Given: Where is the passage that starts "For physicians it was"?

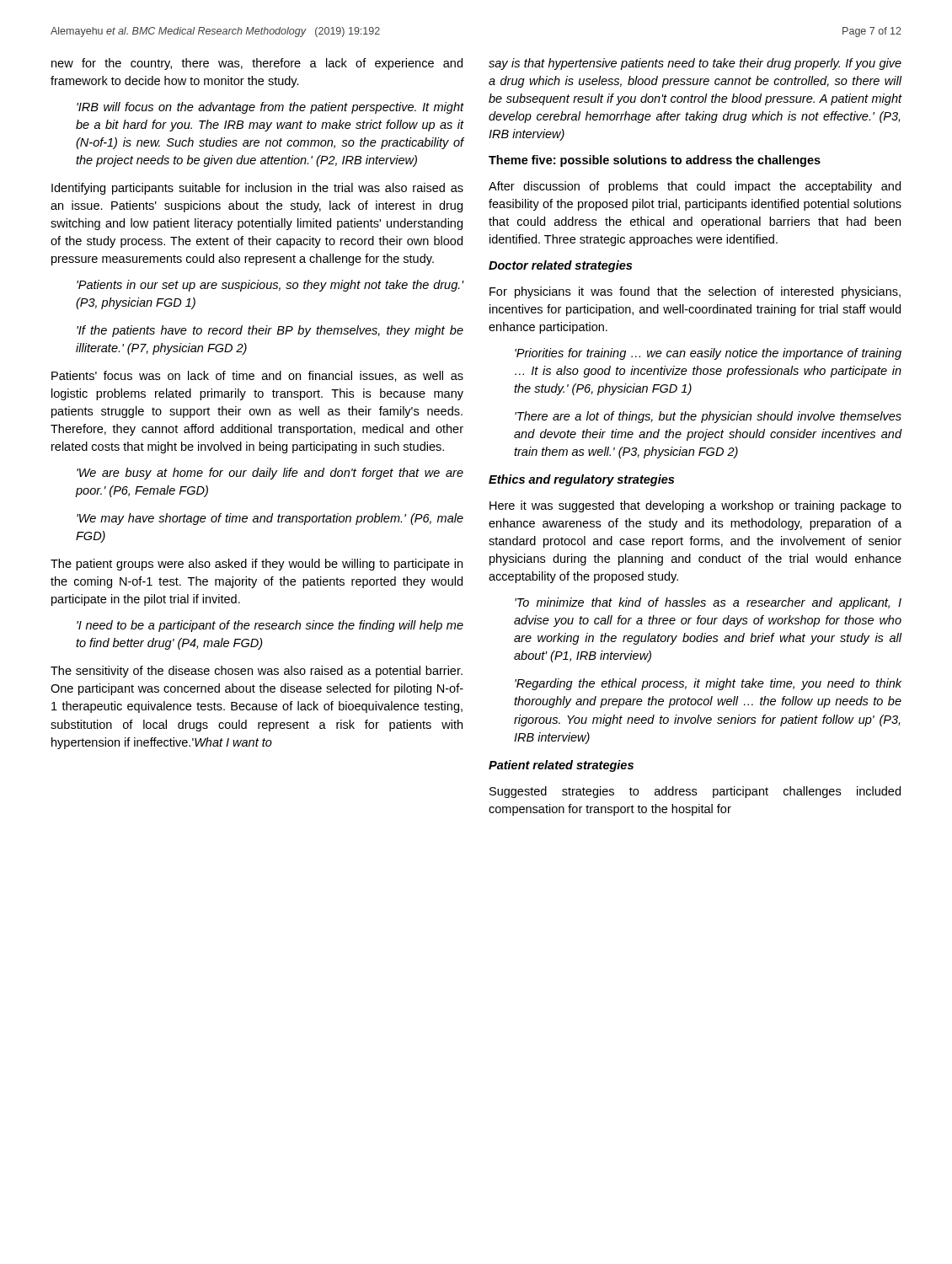Looking at the screenshot, I should [695, 310].
